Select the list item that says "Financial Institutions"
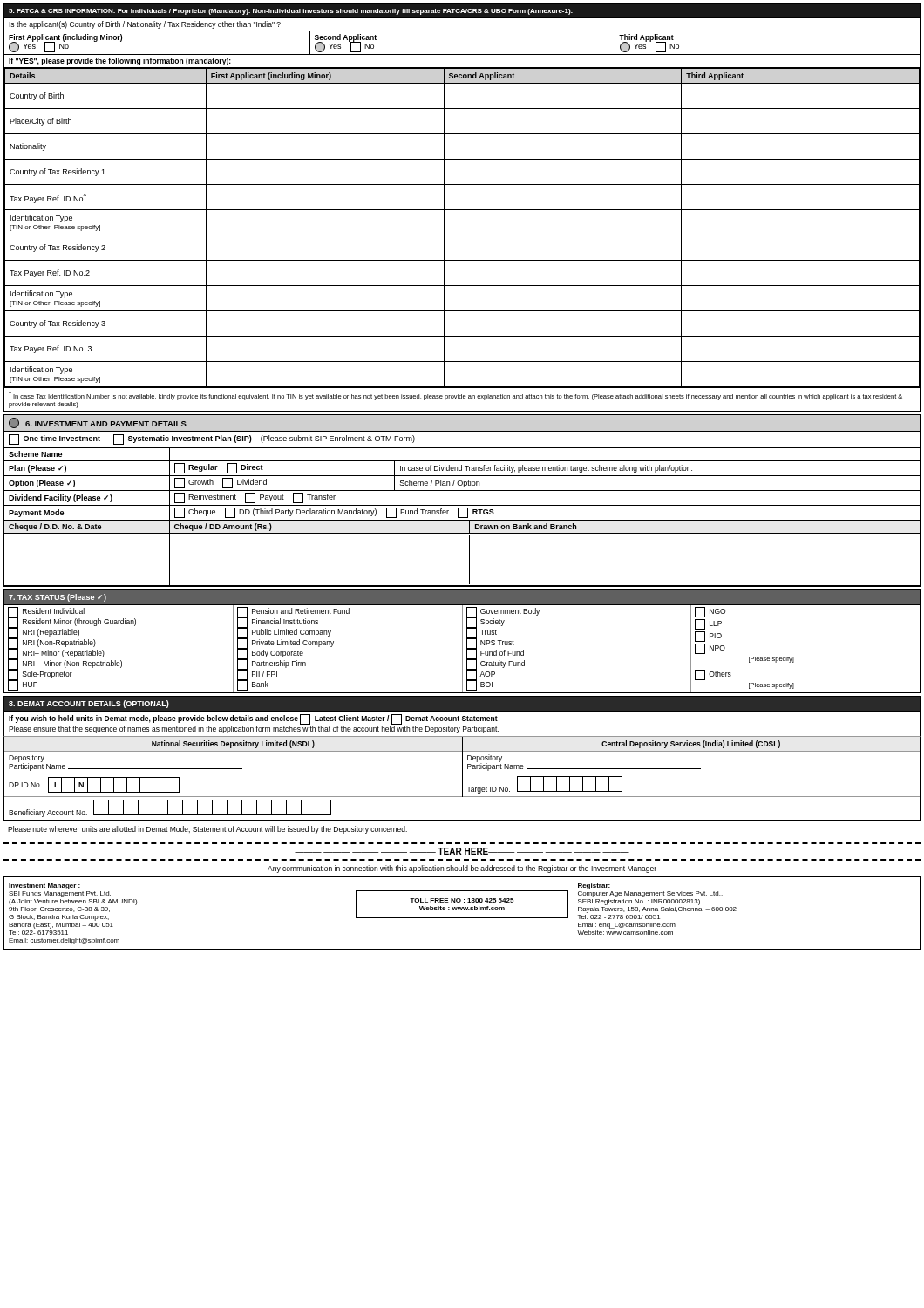The height and width of the screenshot is (1308, 924). coord(278,623)
